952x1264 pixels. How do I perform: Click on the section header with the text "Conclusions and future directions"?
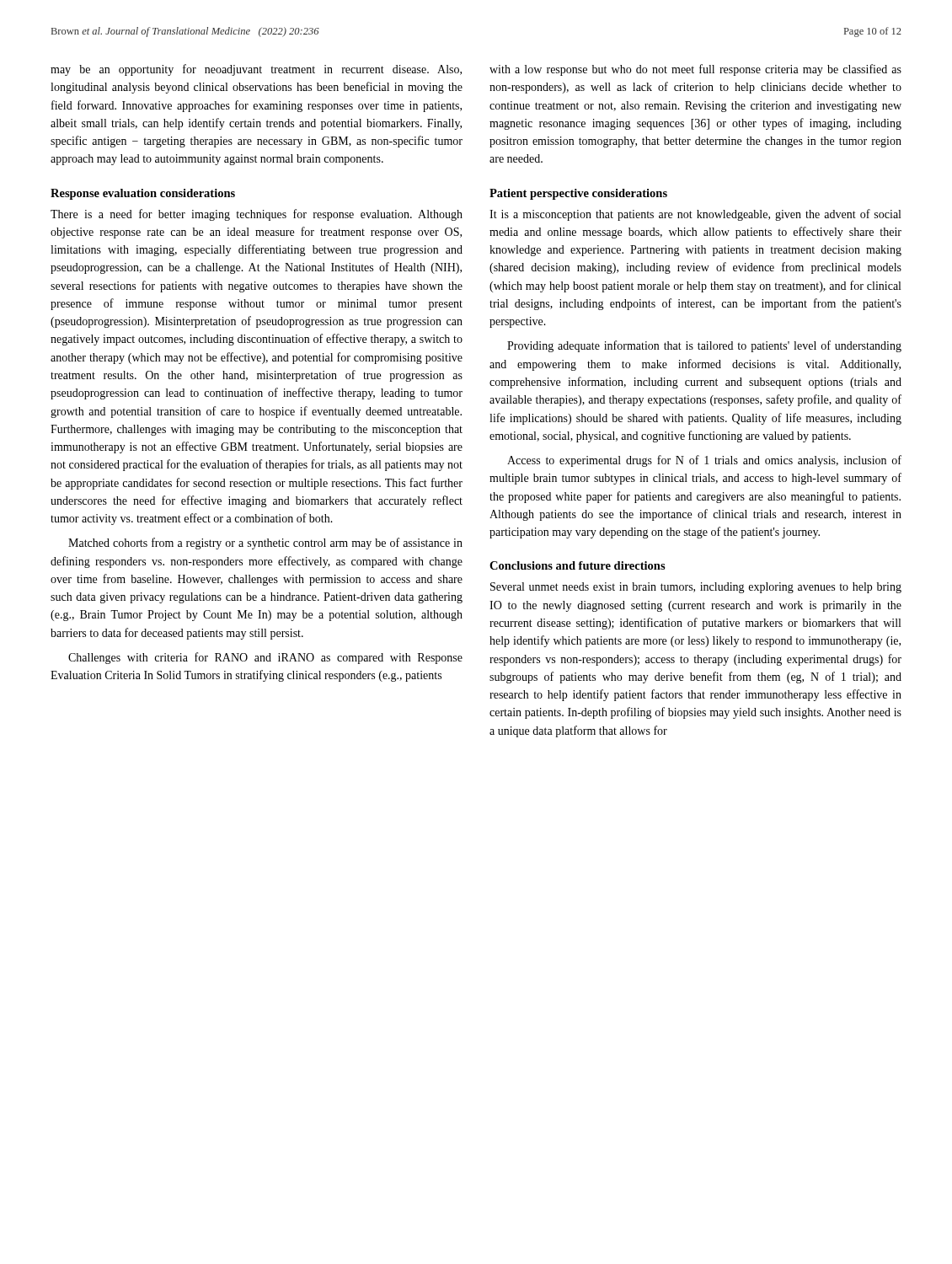coord(577,566)
